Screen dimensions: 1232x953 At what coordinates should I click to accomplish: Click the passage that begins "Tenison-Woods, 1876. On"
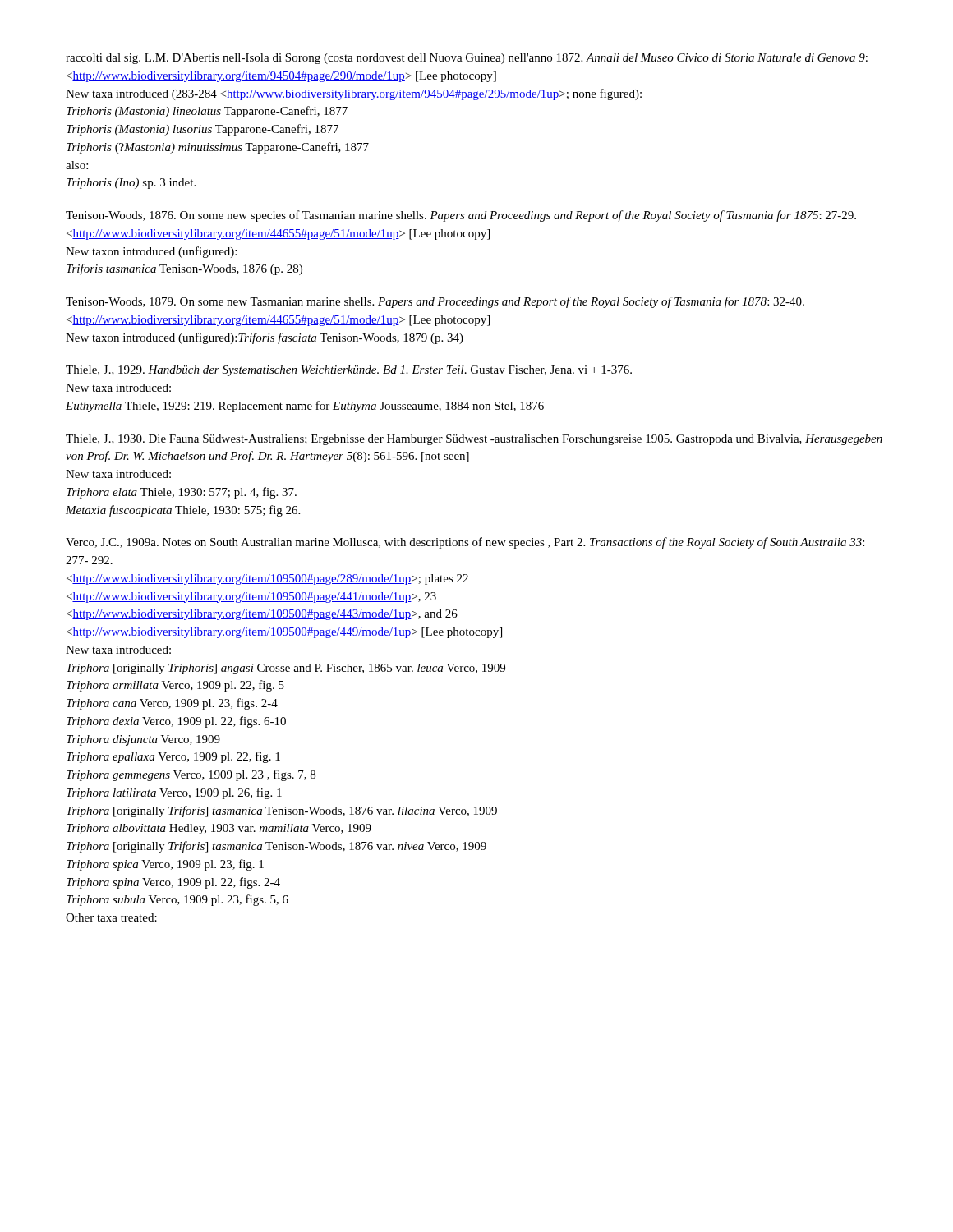(x=461, y=242)
